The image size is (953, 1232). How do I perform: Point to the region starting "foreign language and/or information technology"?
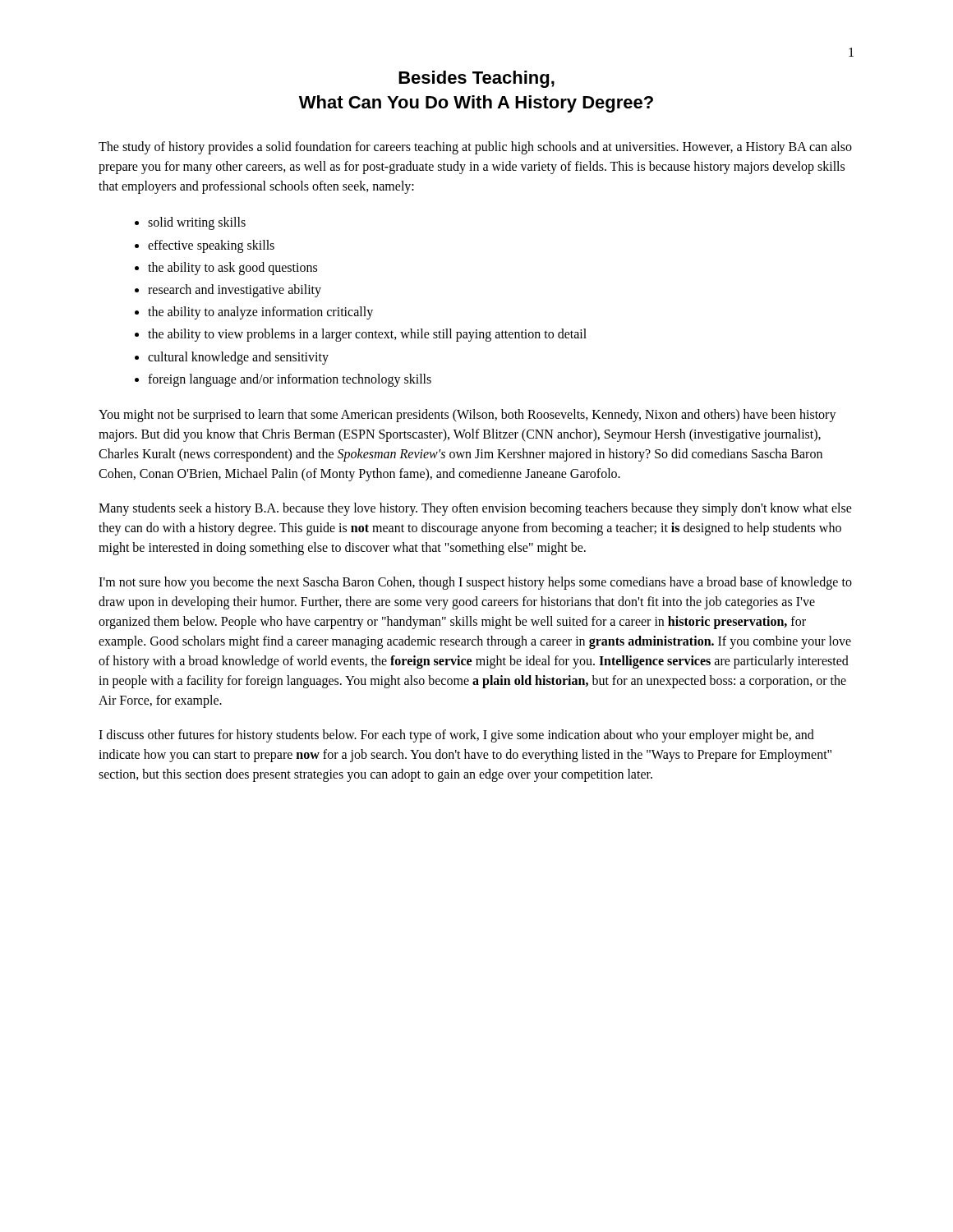click(290, 379)
